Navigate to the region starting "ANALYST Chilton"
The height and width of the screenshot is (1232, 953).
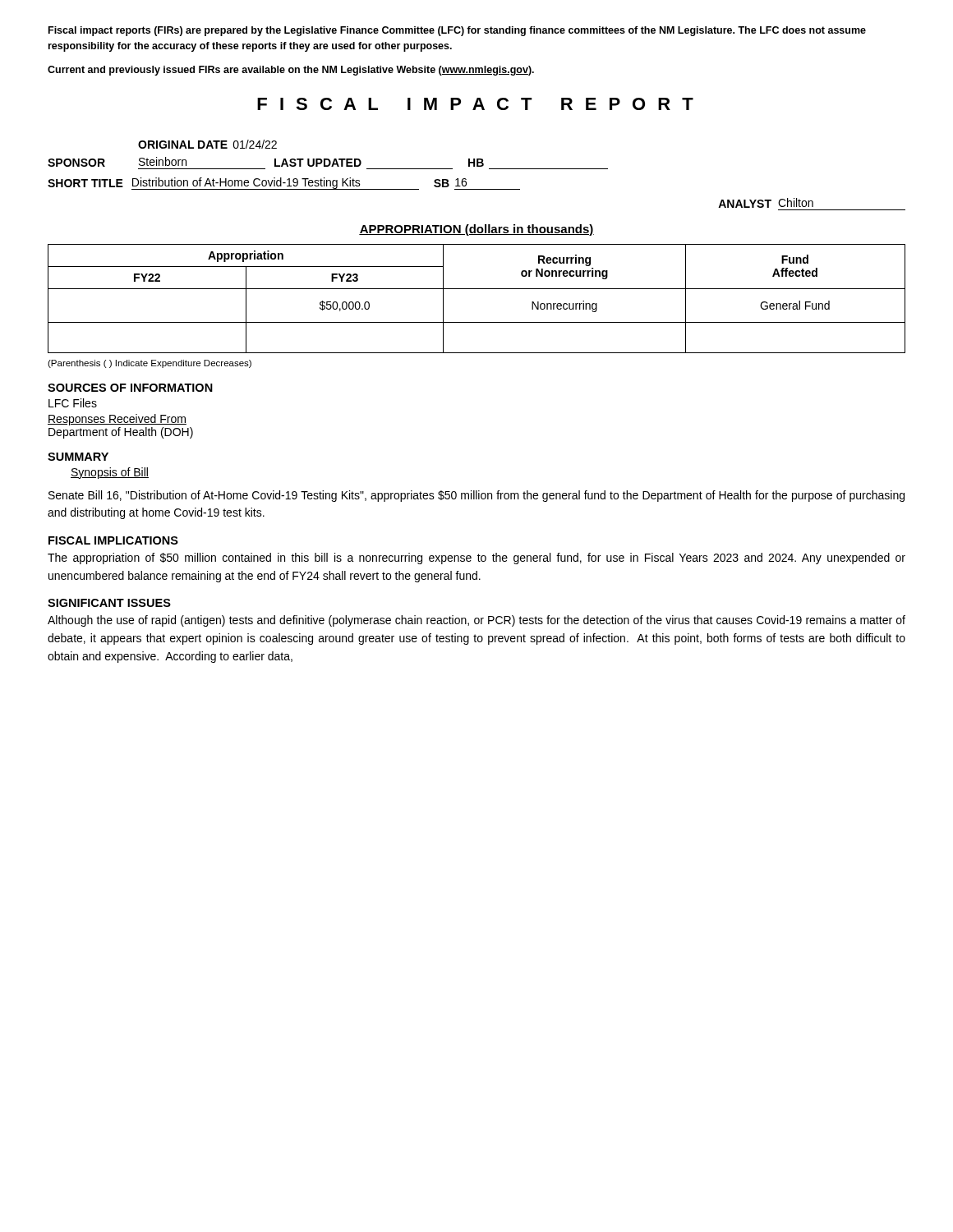click(x=812, y=203)
